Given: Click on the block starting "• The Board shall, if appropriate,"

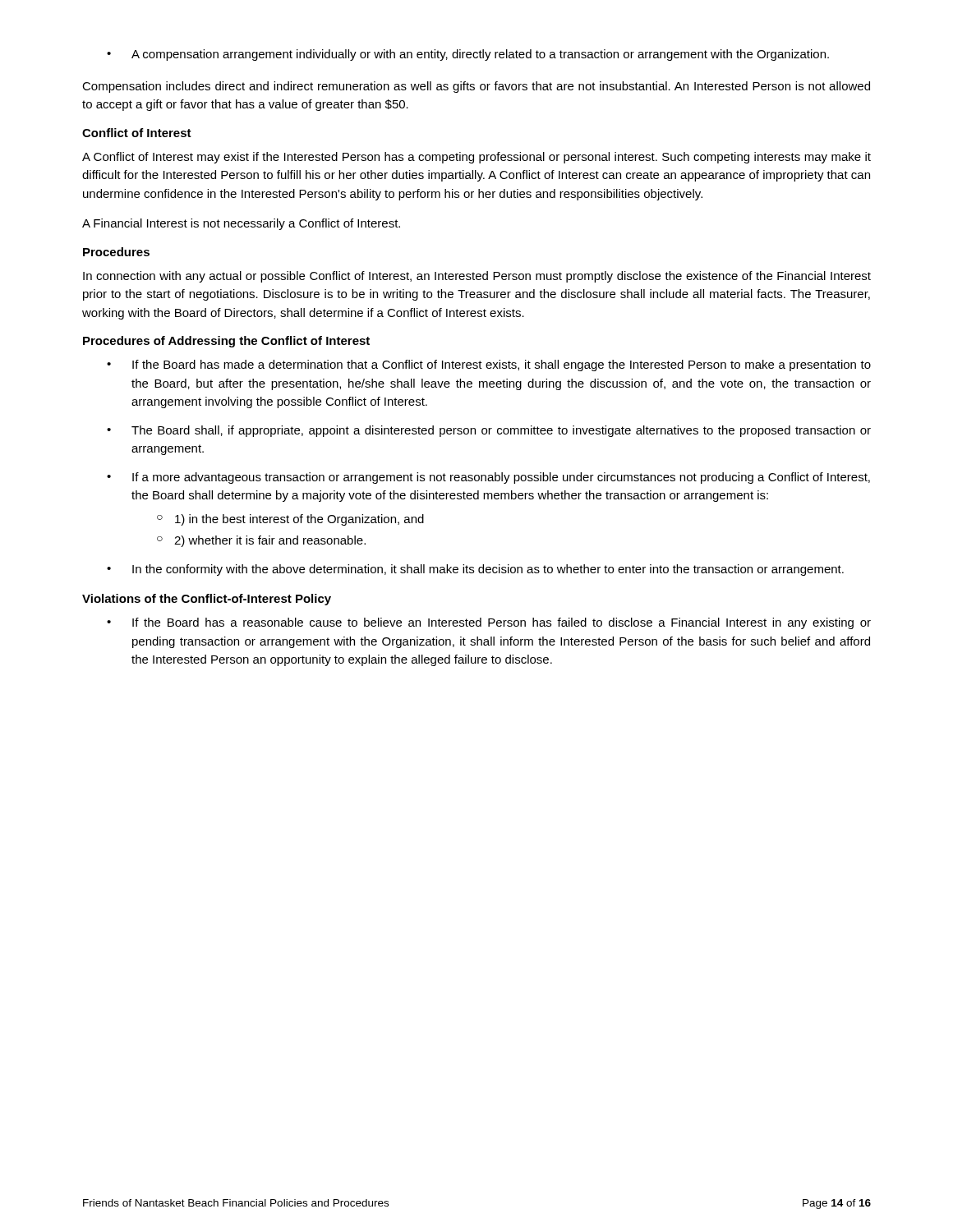Looking at the screenshot, I should tap(489, 439).
